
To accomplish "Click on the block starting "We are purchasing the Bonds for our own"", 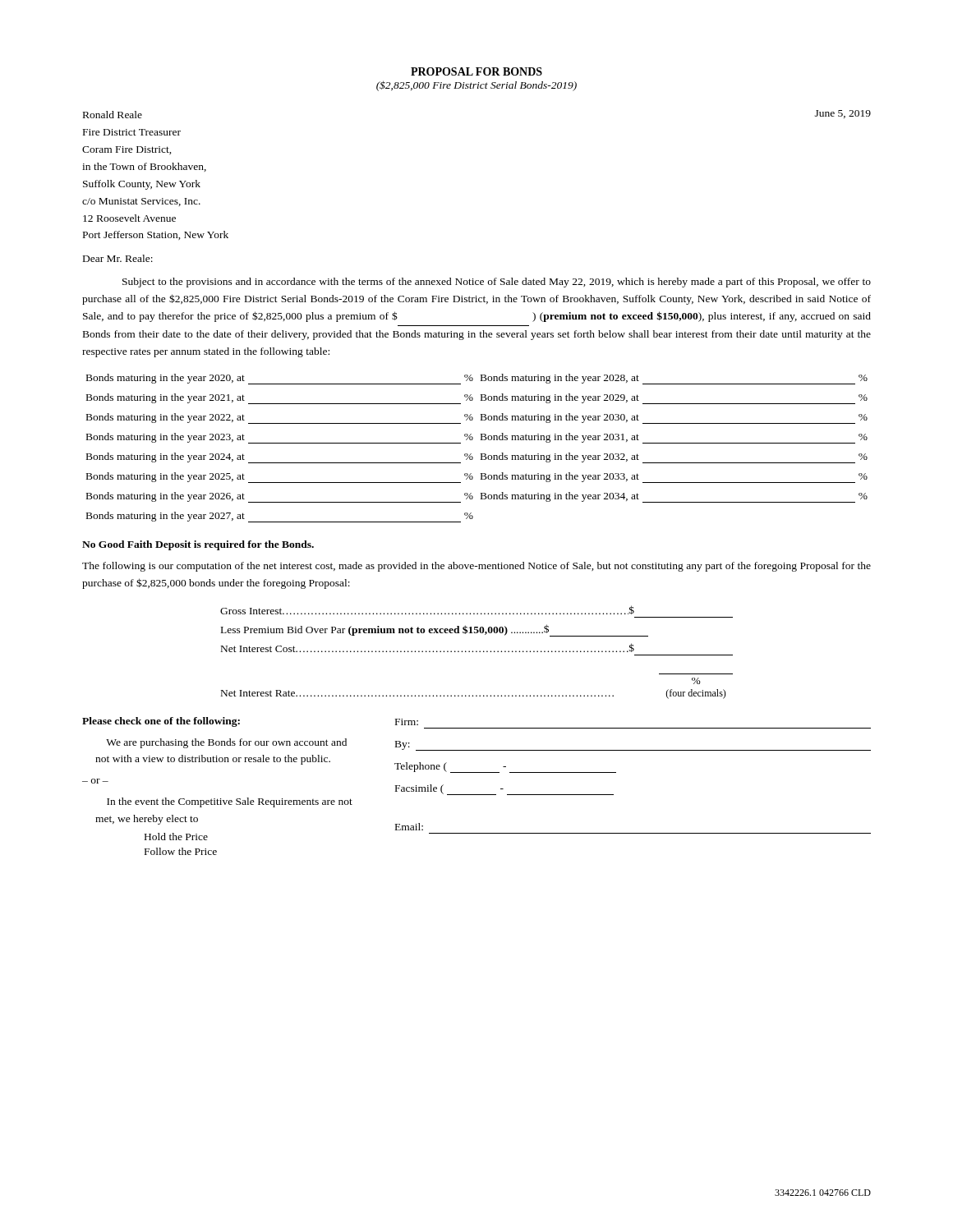I will (221, 750).
